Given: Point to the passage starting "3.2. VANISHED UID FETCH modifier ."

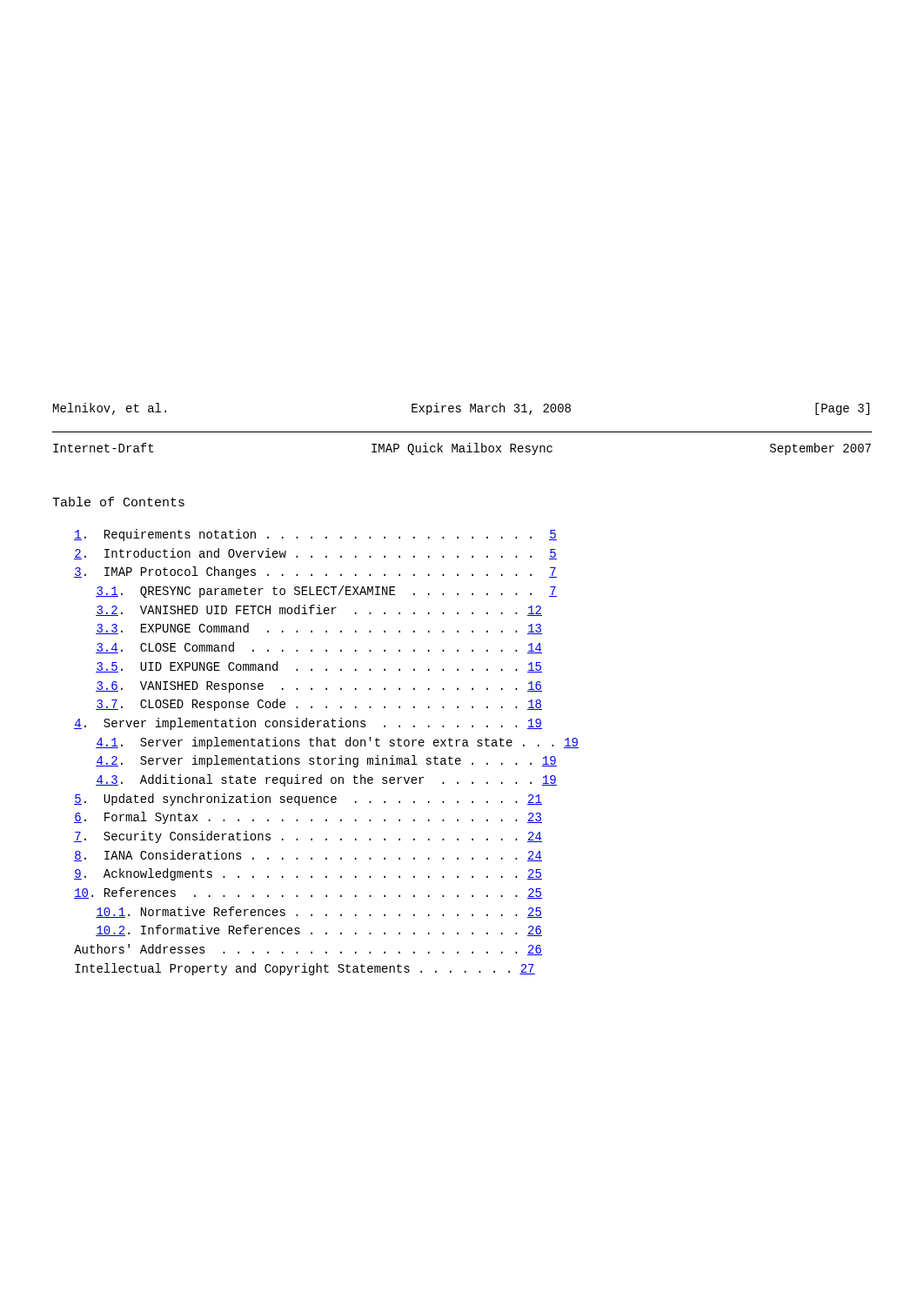Looking at the screenshot, I should click(x=297, y=611).
